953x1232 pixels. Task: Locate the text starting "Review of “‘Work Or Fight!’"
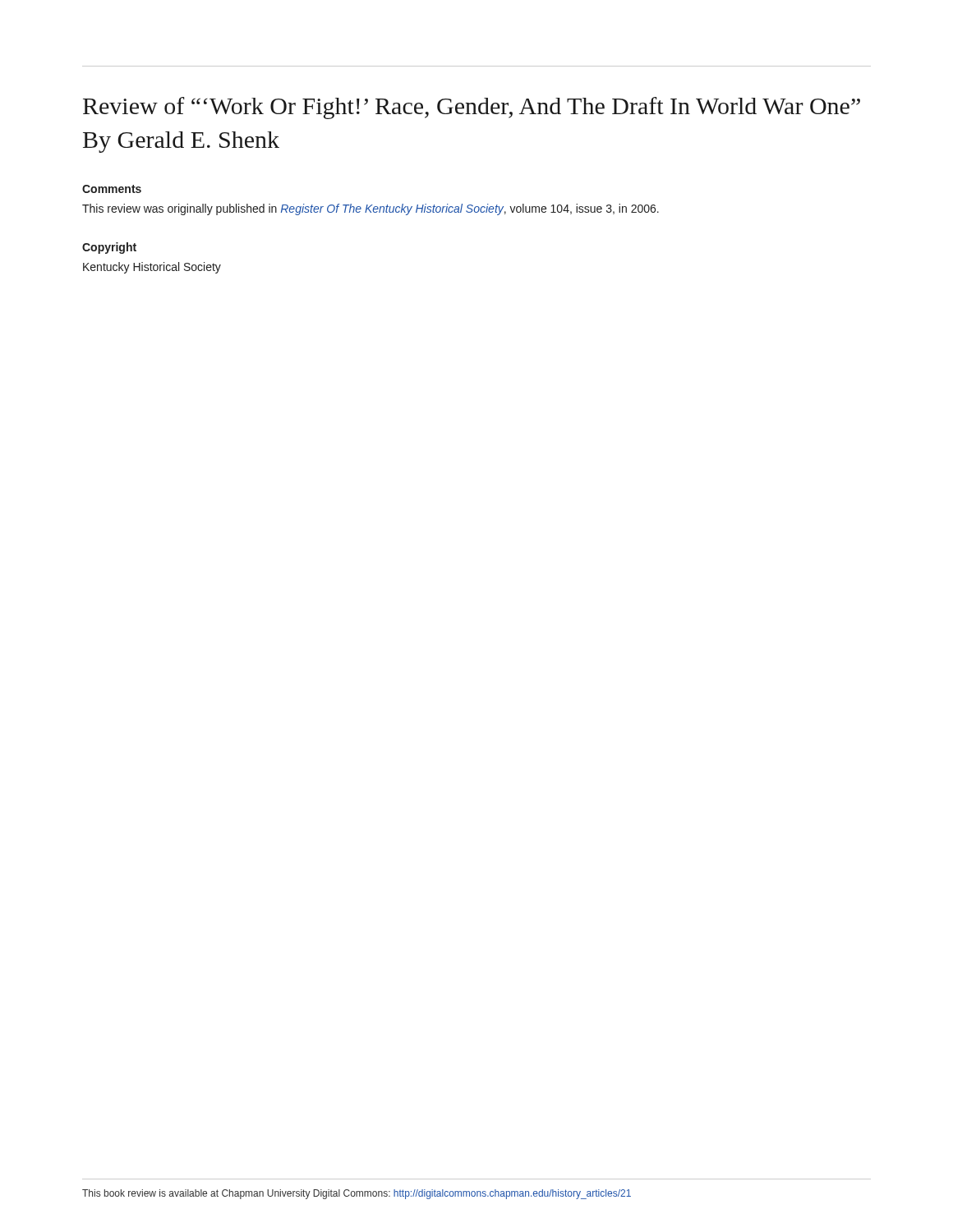pyautogui.click(x=476, y=123)
